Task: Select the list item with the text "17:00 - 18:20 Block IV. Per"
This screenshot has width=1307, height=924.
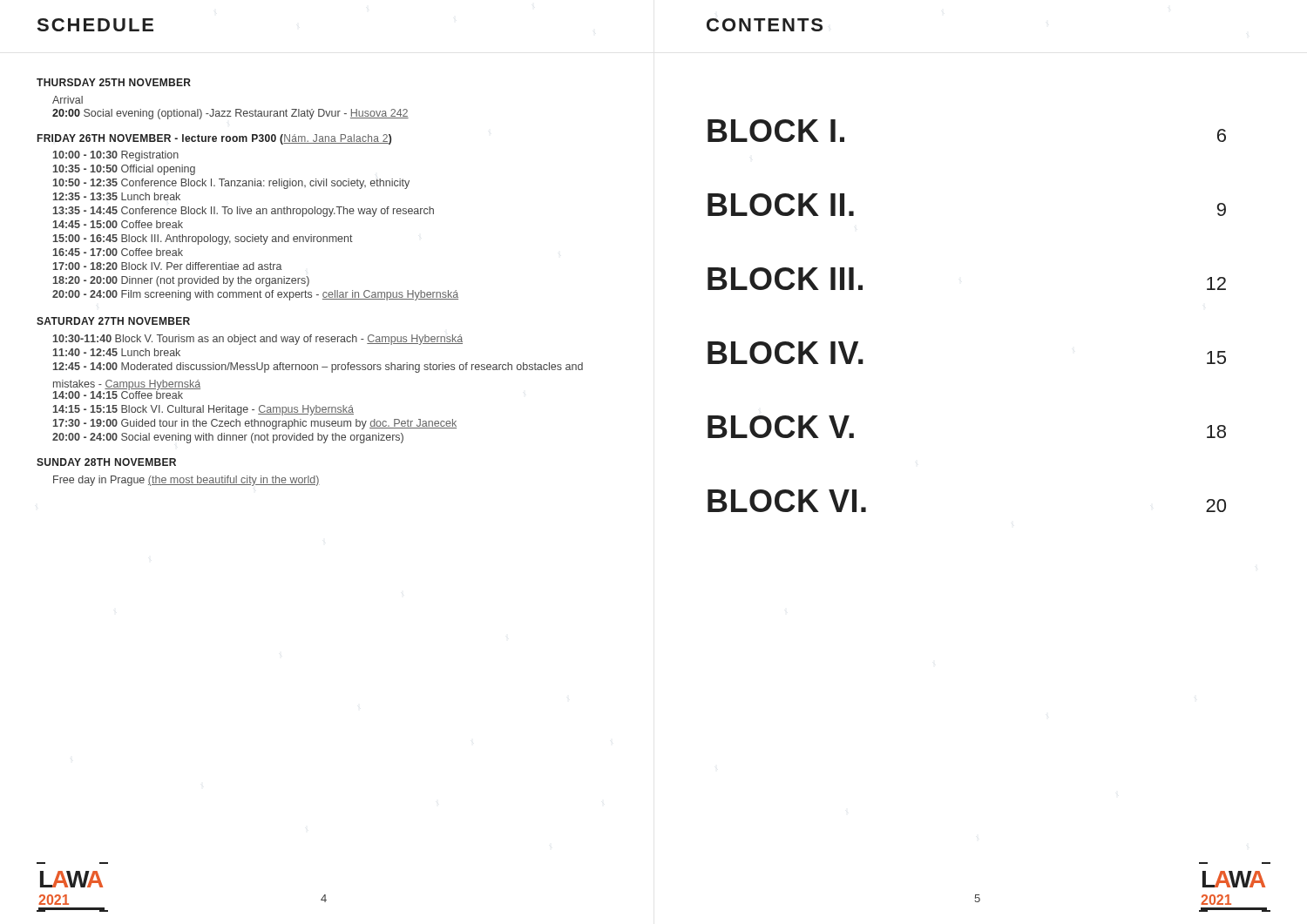Action: coord(167,266)
